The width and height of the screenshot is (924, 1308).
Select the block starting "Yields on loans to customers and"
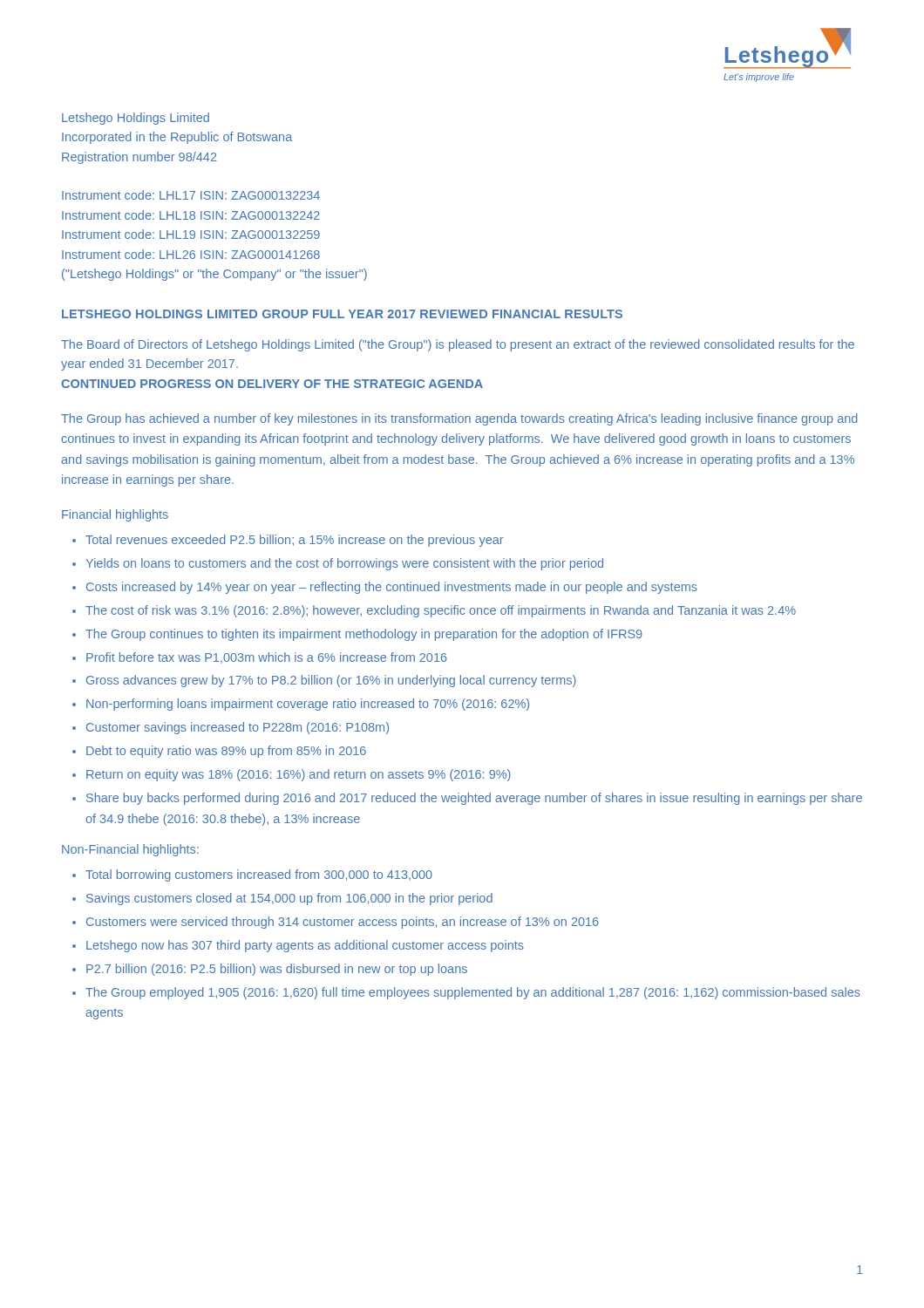[345, 563]
